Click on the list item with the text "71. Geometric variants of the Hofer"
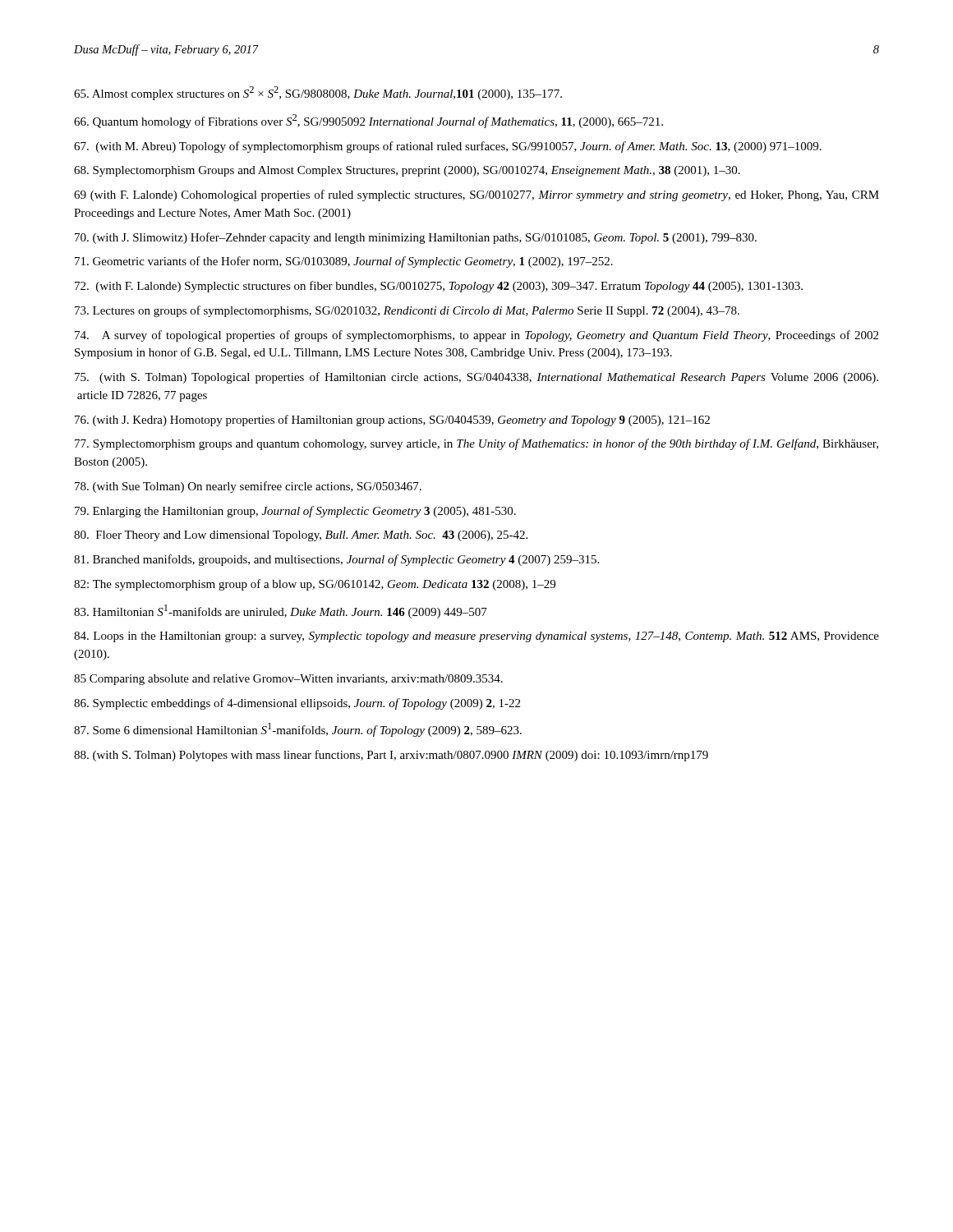The height and width of the screenshot is (1232, 953). click(x=344, y=261)
